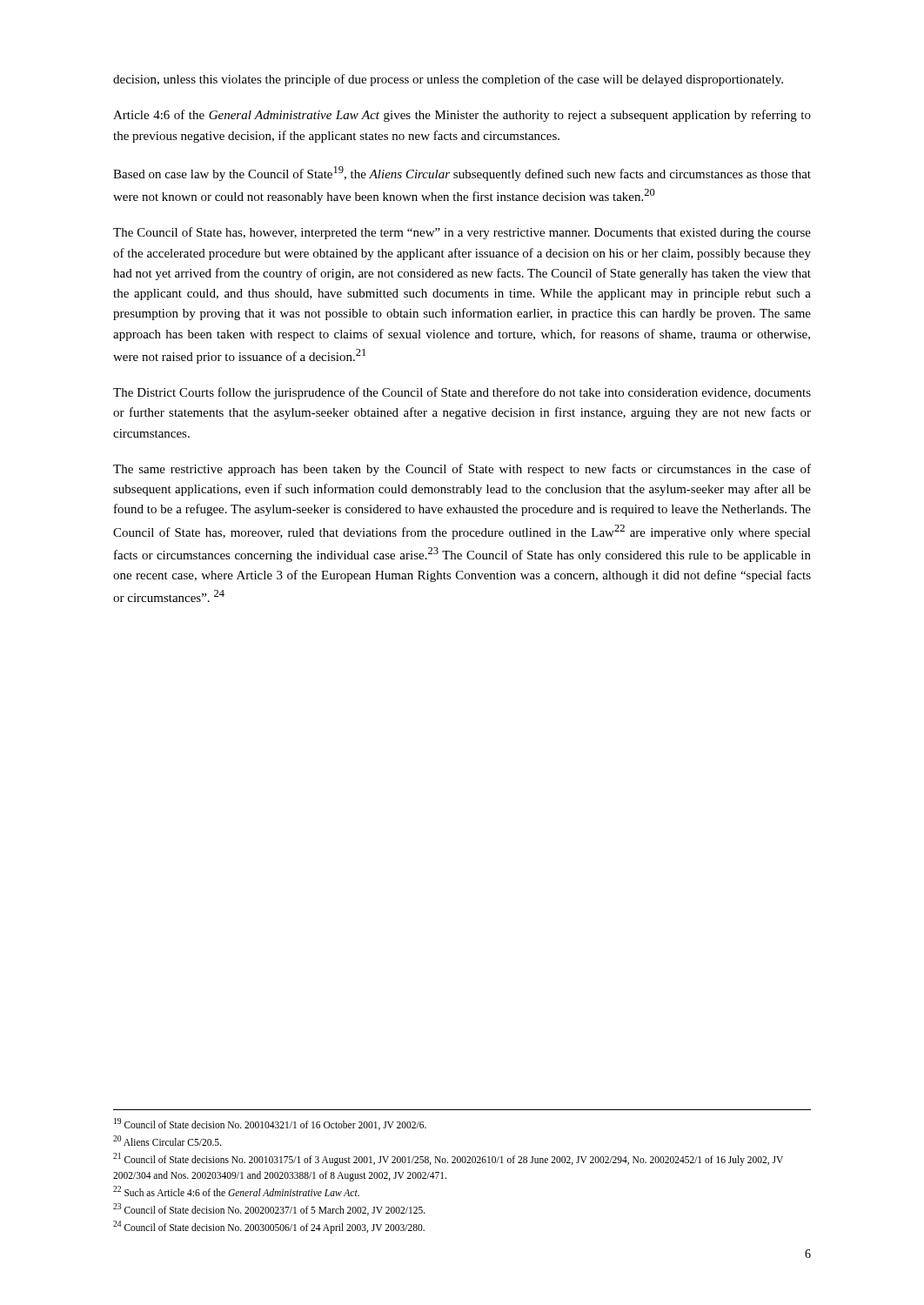Select the text block starting "24 Council of State decision No. 200300506/1 of"
This screenshot has height=1305, width=924.
point(269,1226)
